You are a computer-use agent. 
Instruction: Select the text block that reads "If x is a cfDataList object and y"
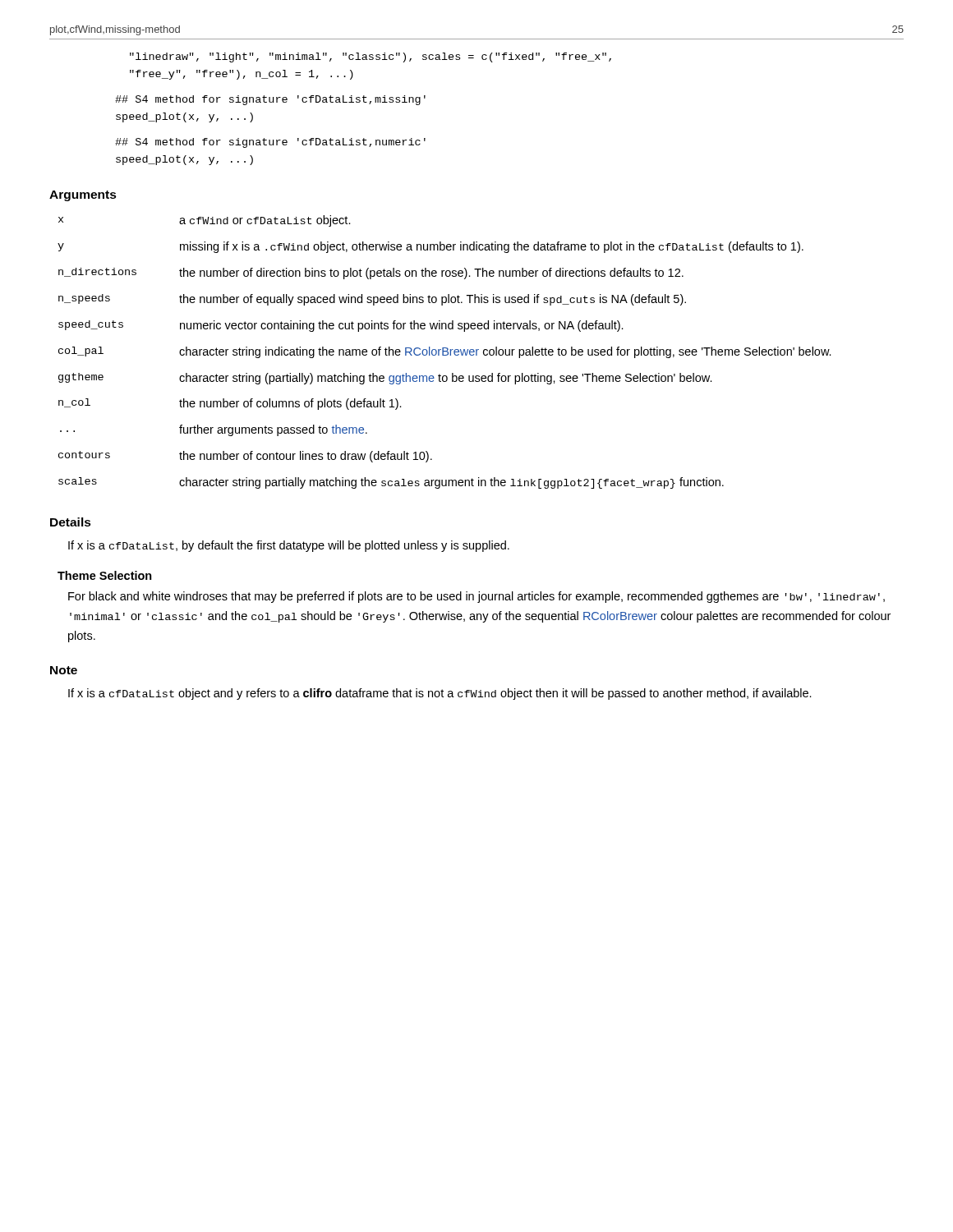click(x=440, y=694)
